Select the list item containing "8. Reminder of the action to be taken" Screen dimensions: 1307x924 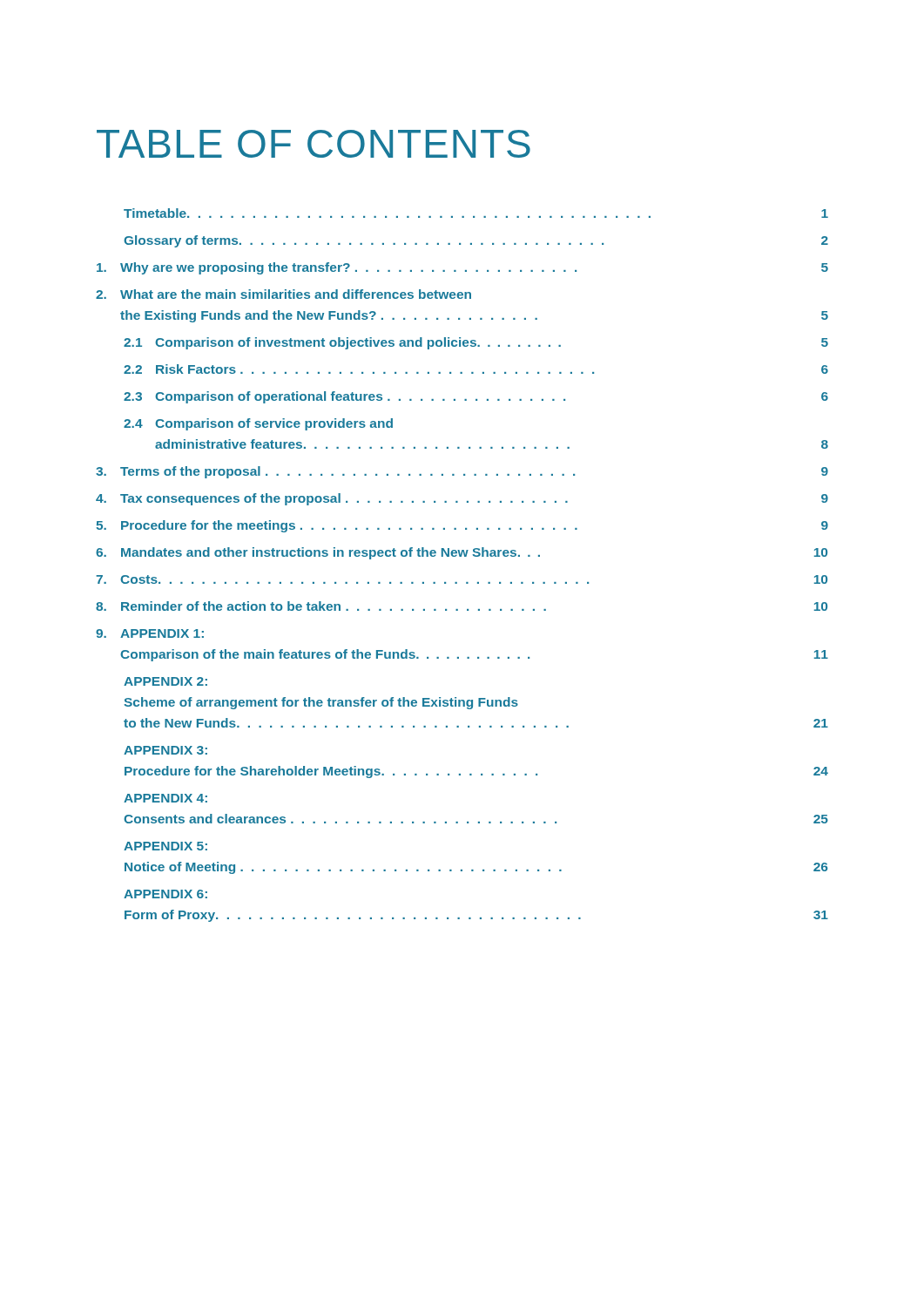[462, 606]
